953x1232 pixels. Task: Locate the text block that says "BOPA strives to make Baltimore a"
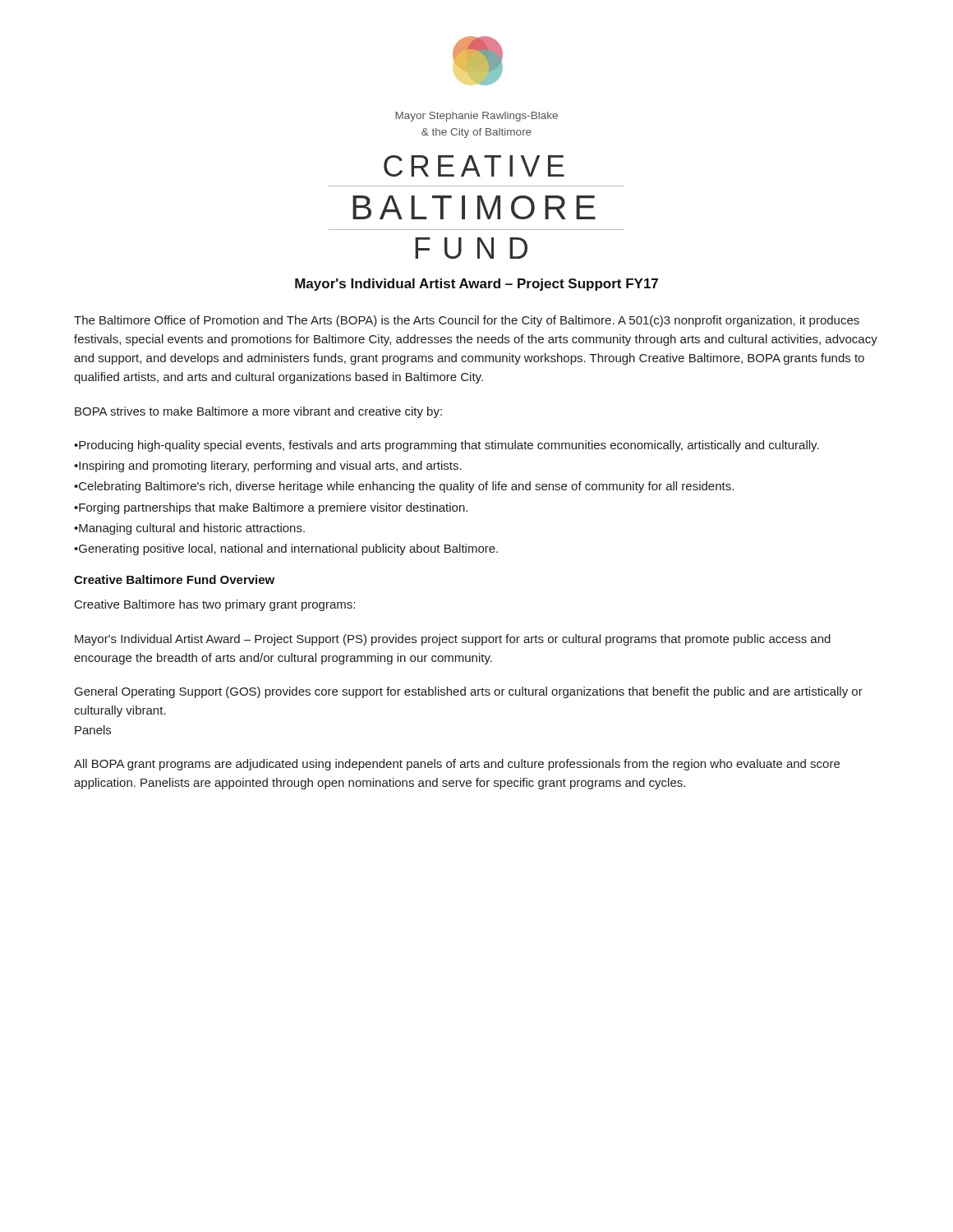click(x=258, y=411)
